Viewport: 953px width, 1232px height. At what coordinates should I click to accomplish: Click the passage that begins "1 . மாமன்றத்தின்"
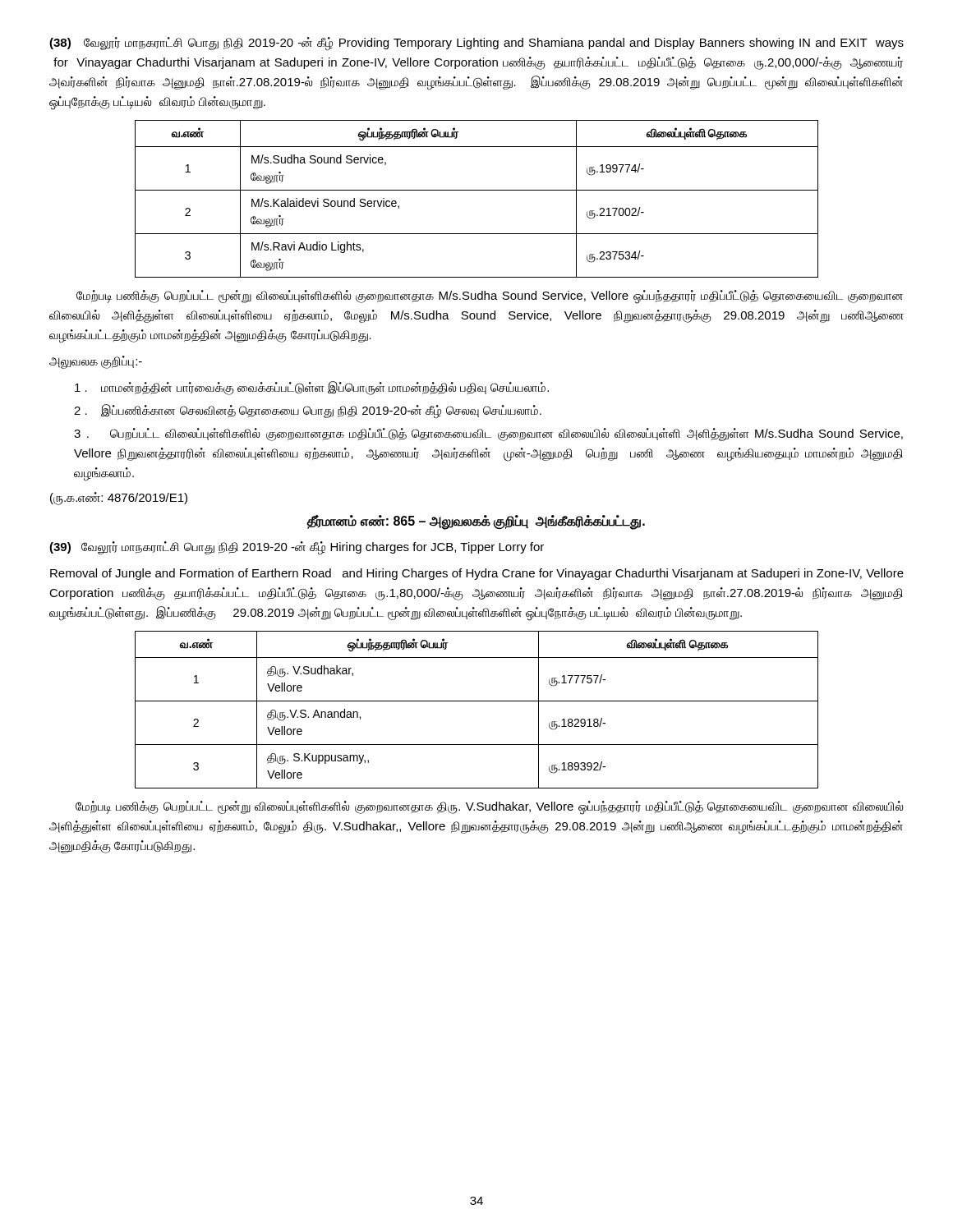[x=312, y=387]
